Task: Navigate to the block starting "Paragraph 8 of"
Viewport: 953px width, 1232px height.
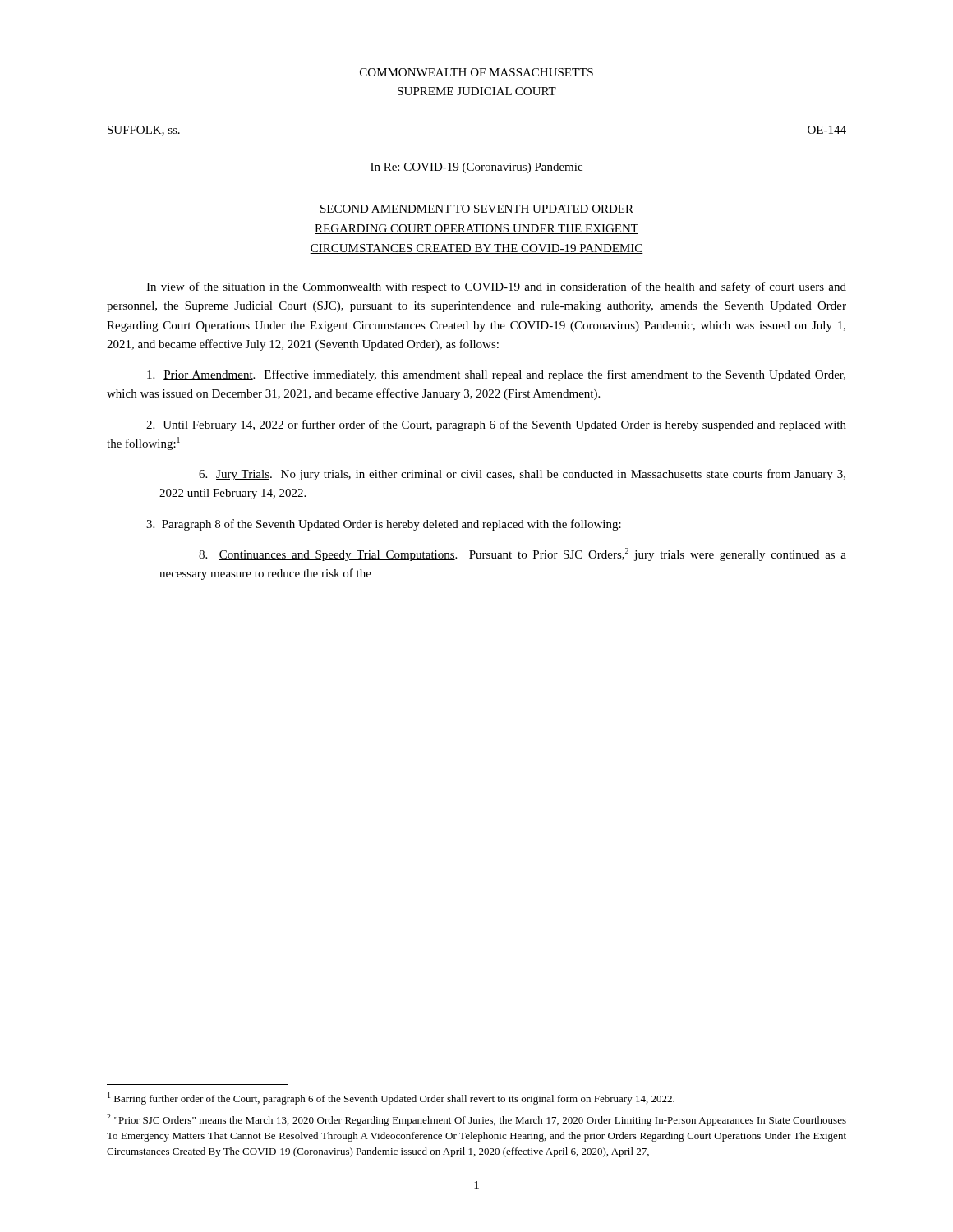Action: 384,524
